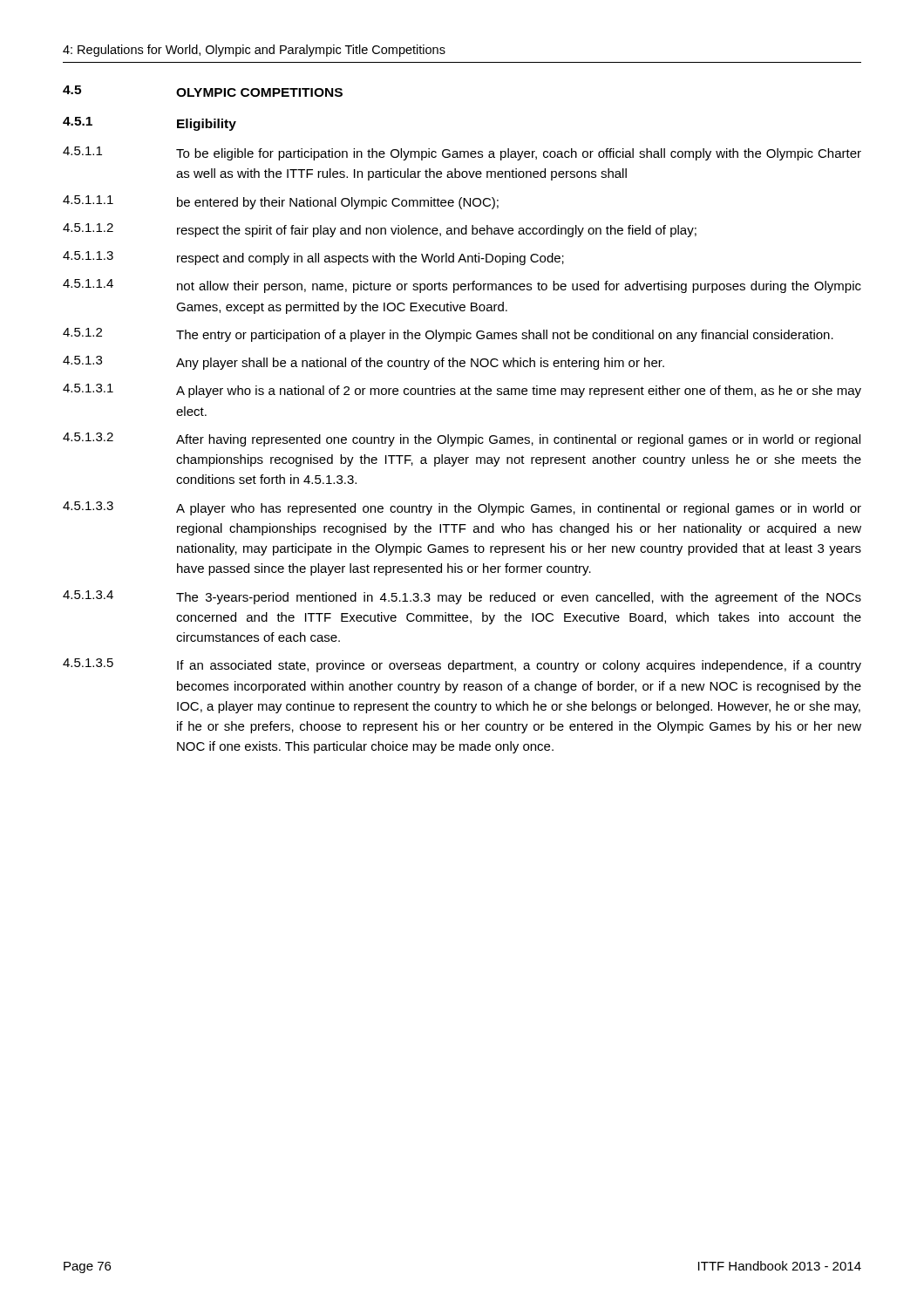Point to the region starting "5.1.3 Any player shall be a national of"
The height and width of the screenshot is (1308, 924).
coord(462,363)
